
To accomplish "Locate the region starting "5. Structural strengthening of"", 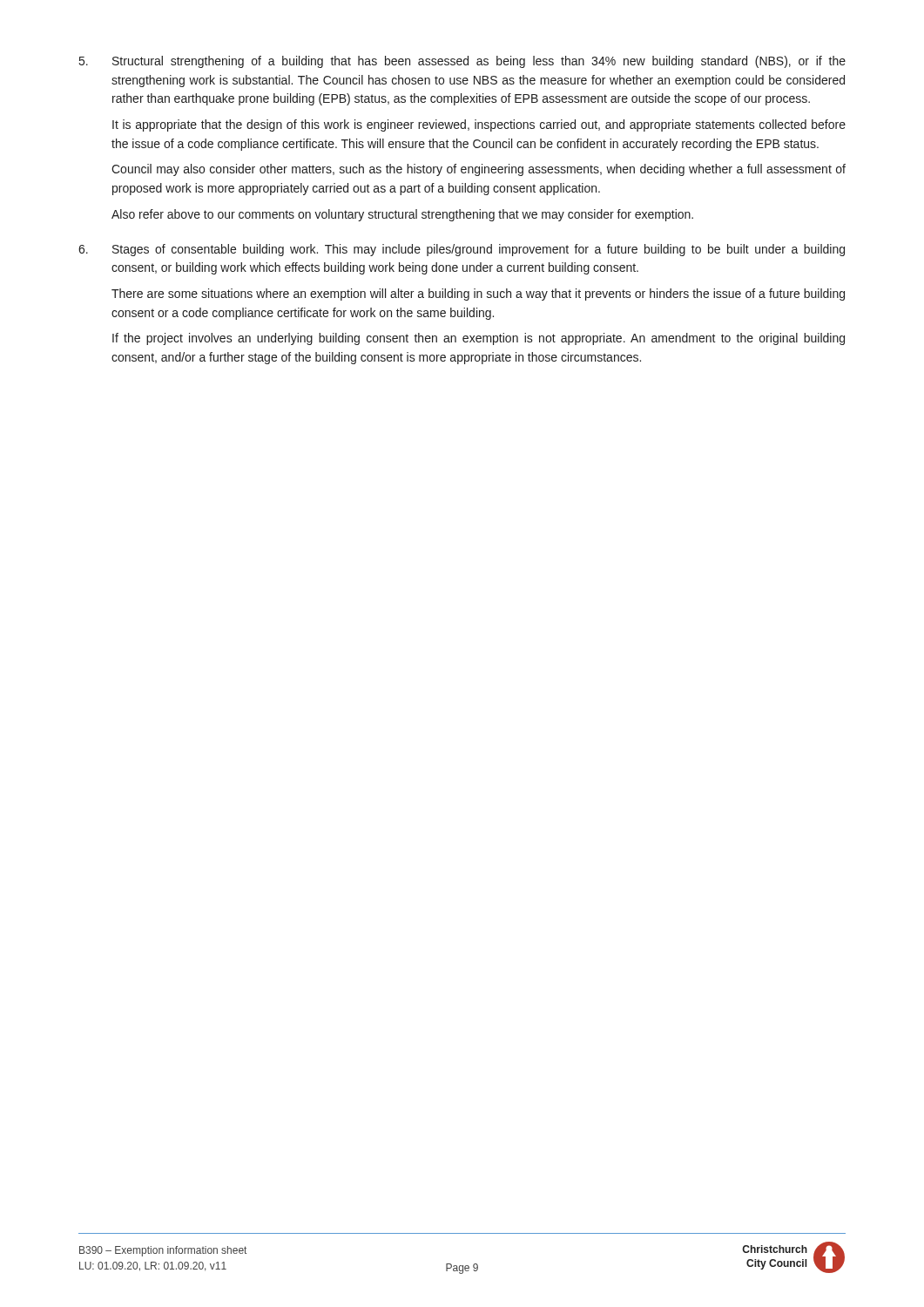I will click(462, 138).
